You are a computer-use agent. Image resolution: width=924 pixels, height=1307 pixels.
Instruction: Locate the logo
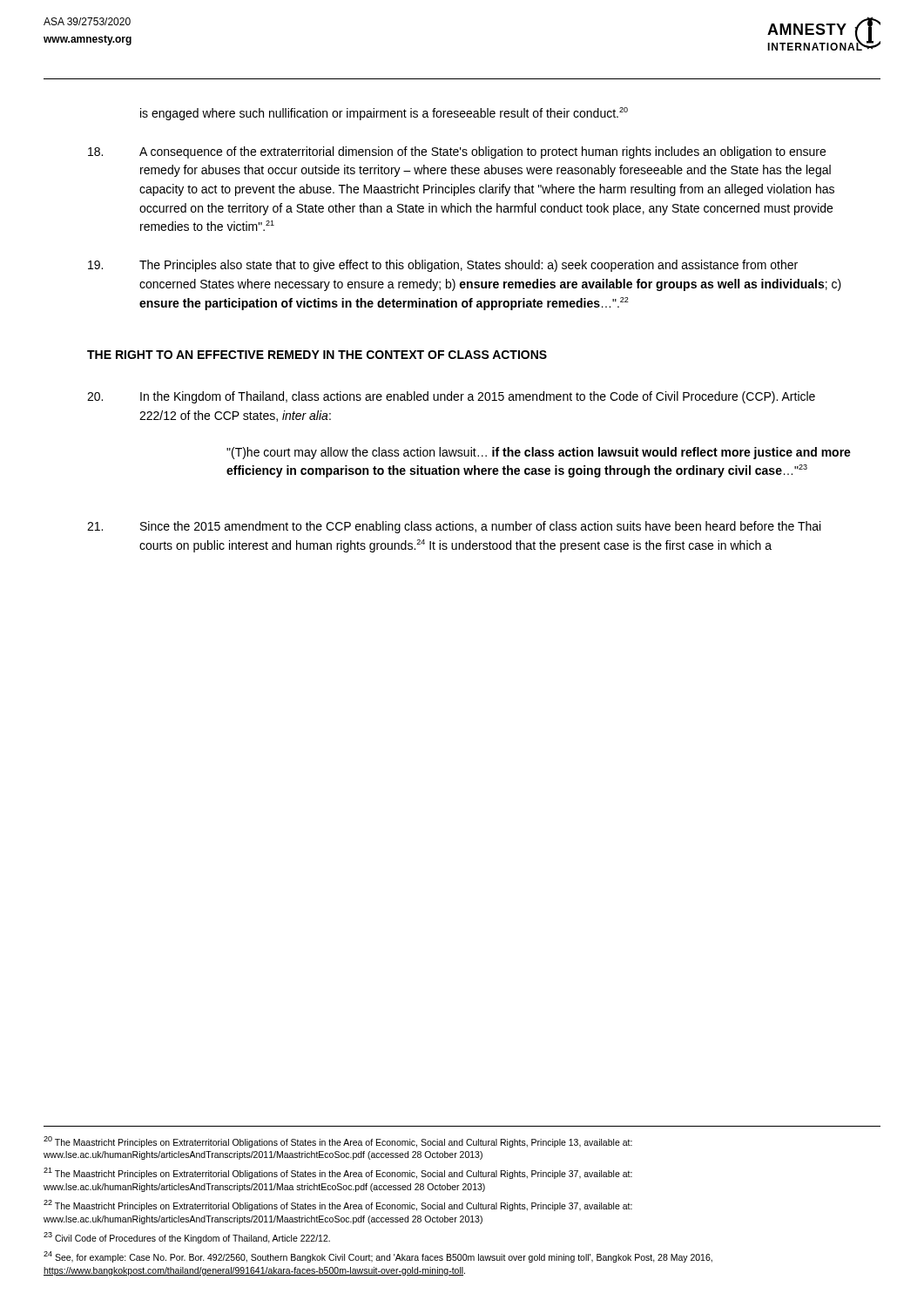[x=824, y=42]
